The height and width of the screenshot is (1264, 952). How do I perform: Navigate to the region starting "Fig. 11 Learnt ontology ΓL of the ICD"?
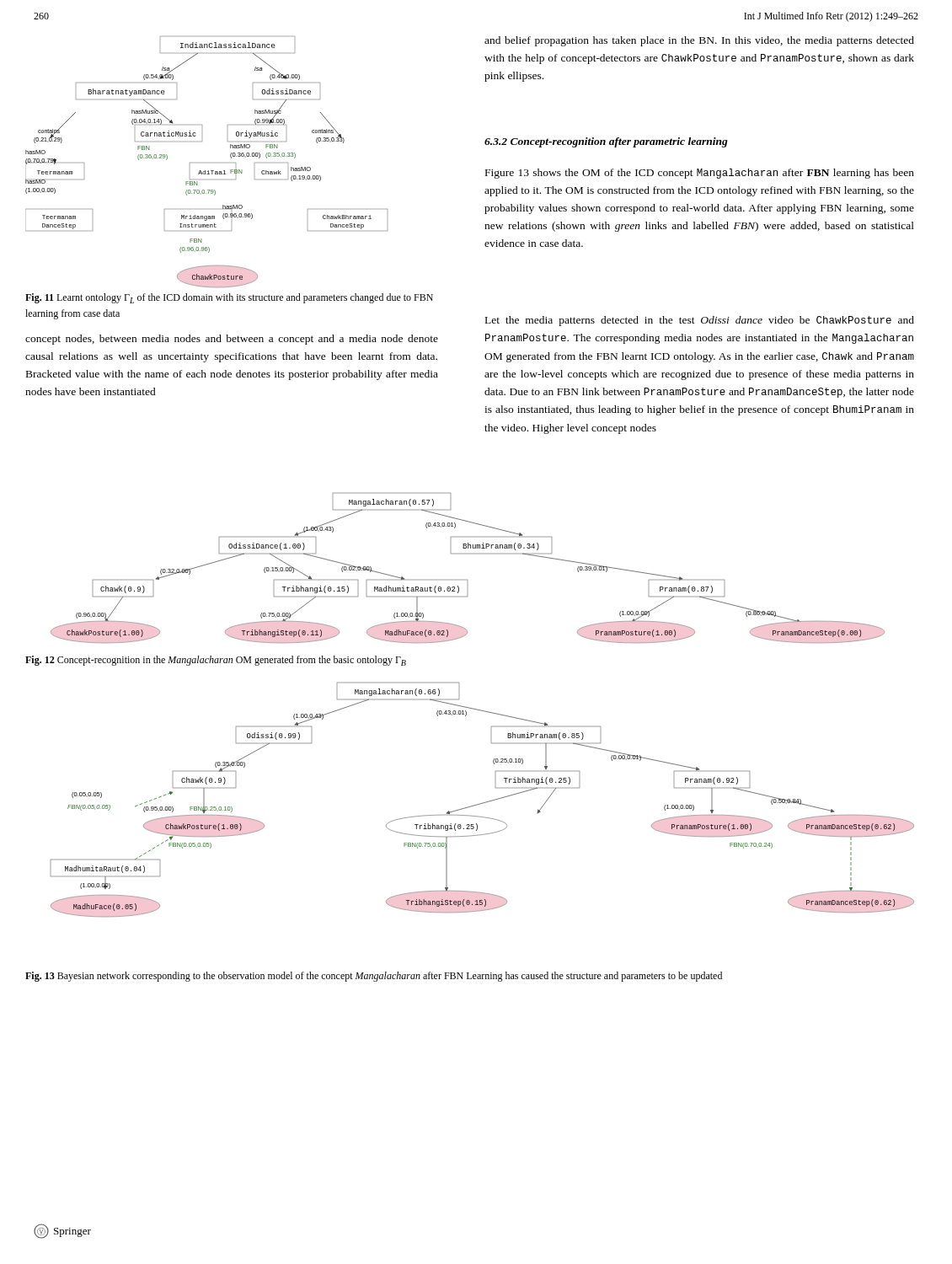point(229,306)
